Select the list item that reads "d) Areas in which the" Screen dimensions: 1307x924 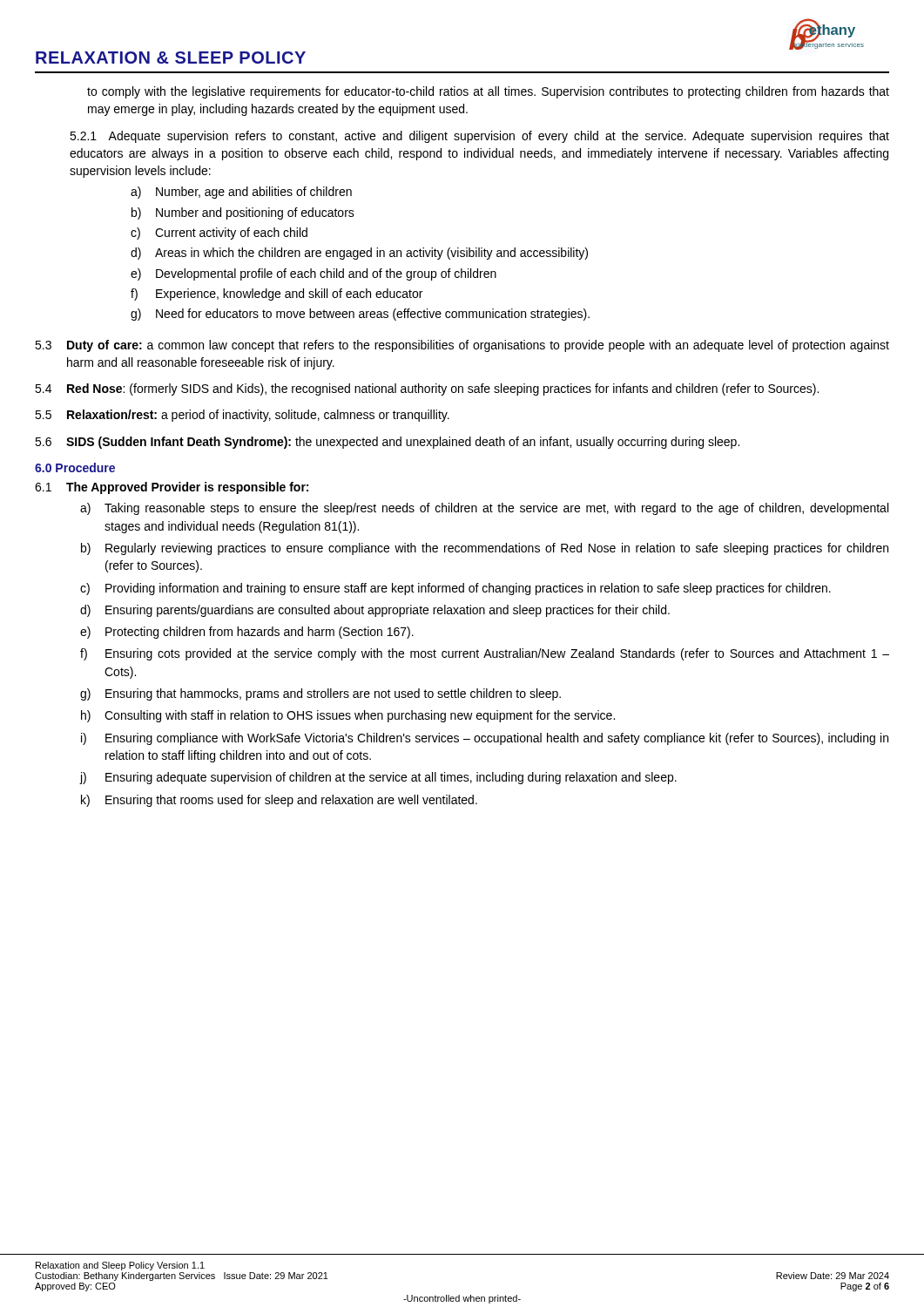[x=510, y=253]
